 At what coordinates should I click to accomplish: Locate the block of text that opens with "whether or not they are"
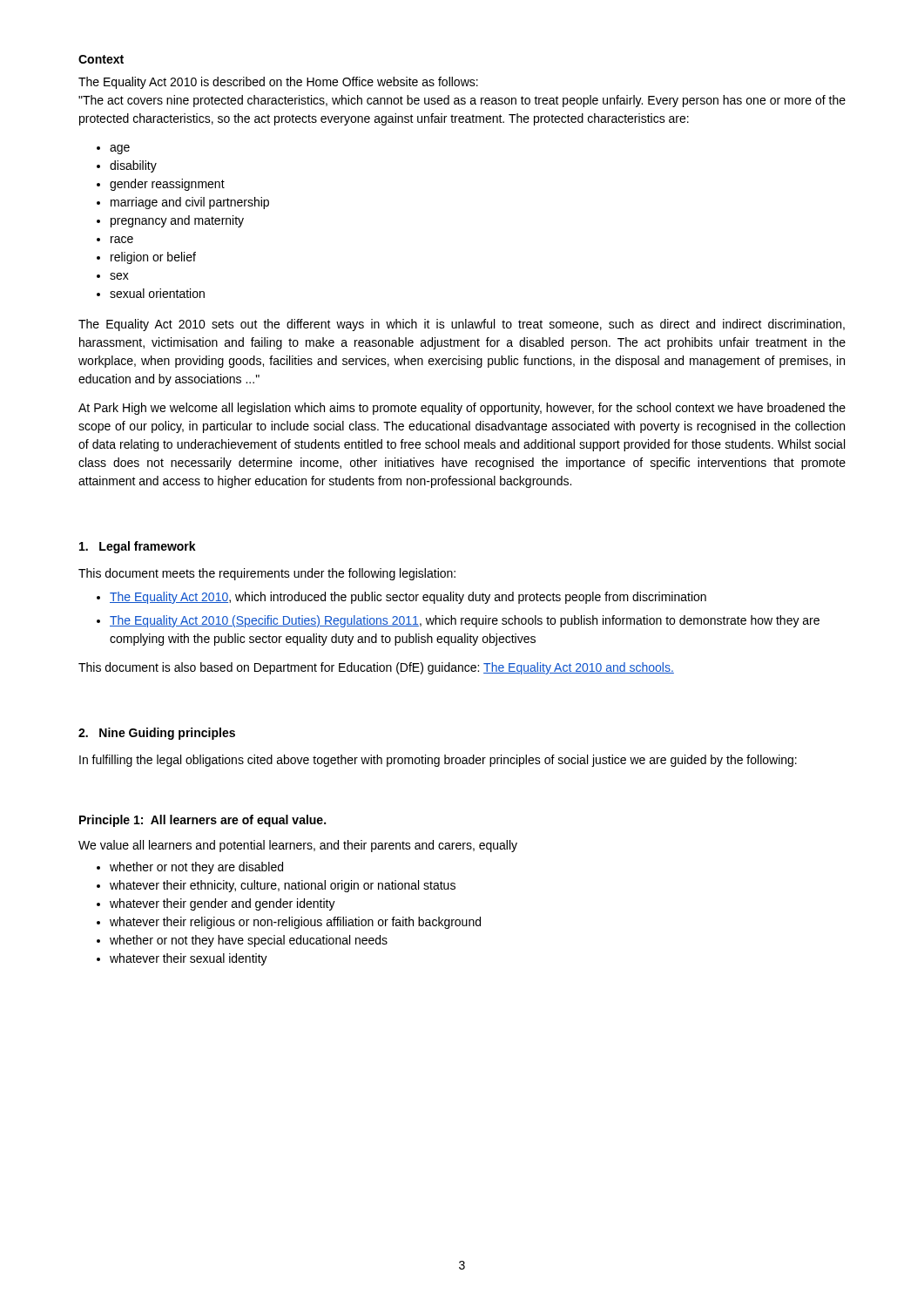(190, 868)
